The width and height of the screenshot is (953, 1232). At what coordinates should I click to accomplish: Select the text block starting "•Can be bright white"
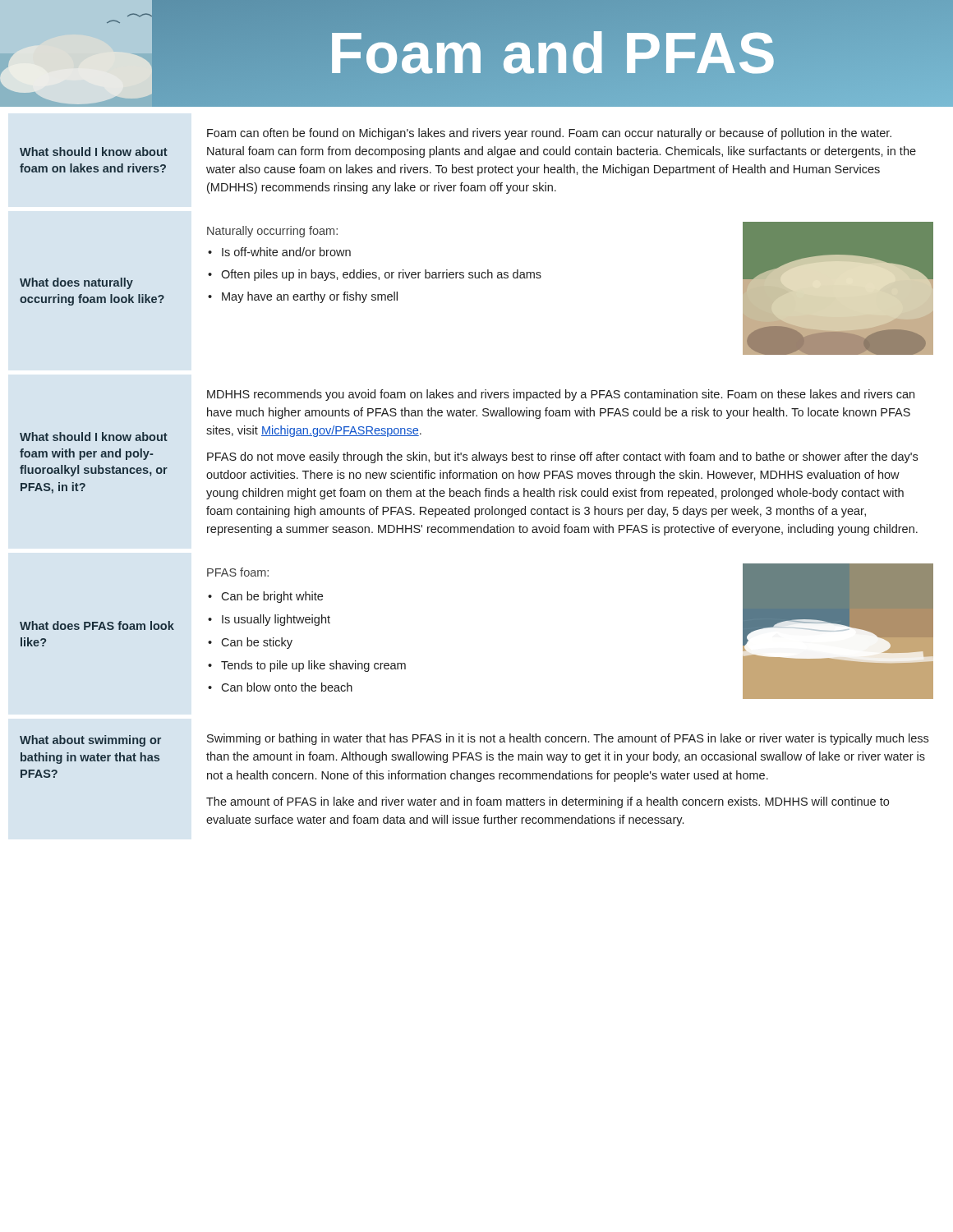[x=266, y=597]
